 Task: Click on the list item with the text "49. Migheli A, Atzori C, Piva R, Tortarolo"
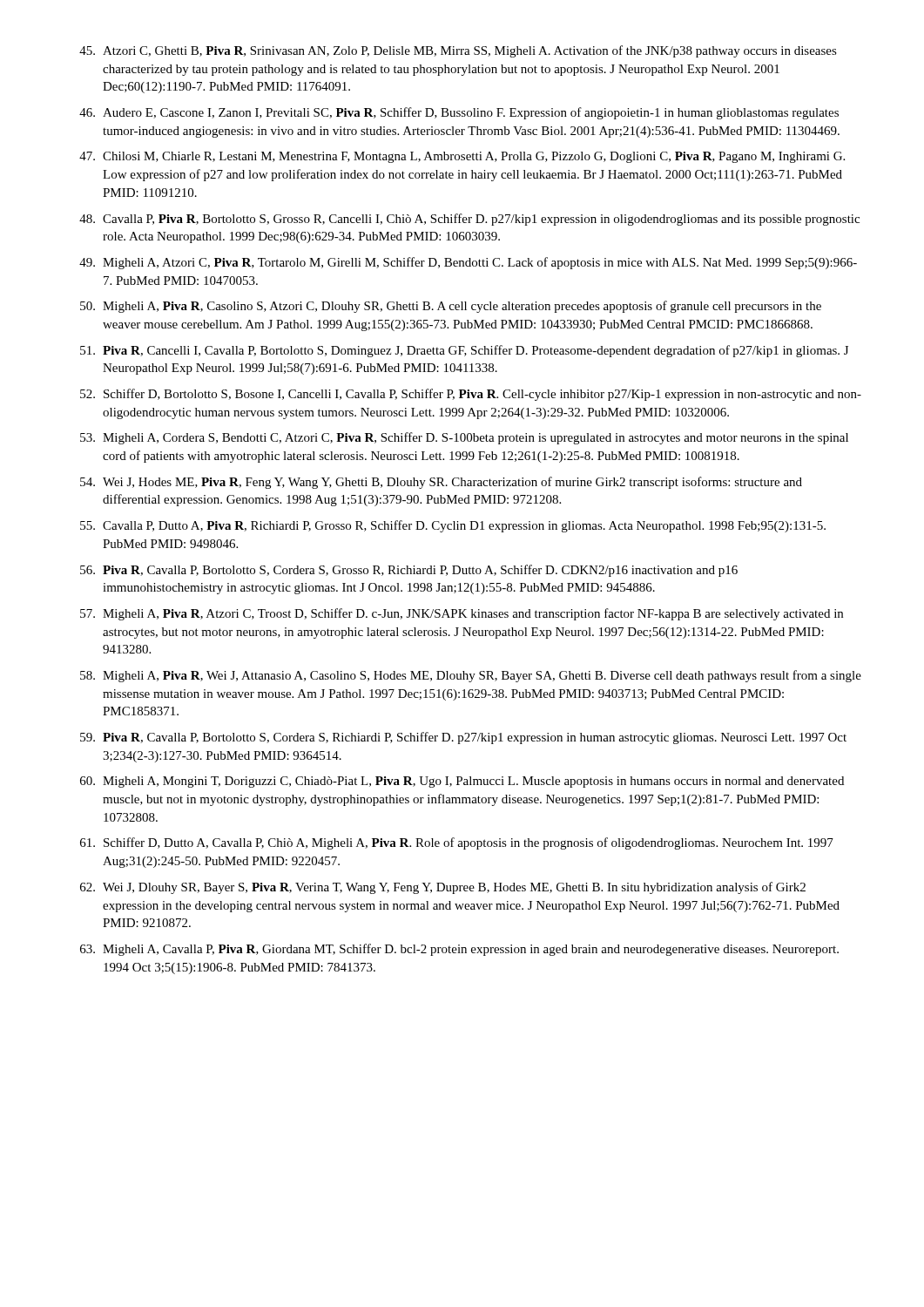coord(462,271)
